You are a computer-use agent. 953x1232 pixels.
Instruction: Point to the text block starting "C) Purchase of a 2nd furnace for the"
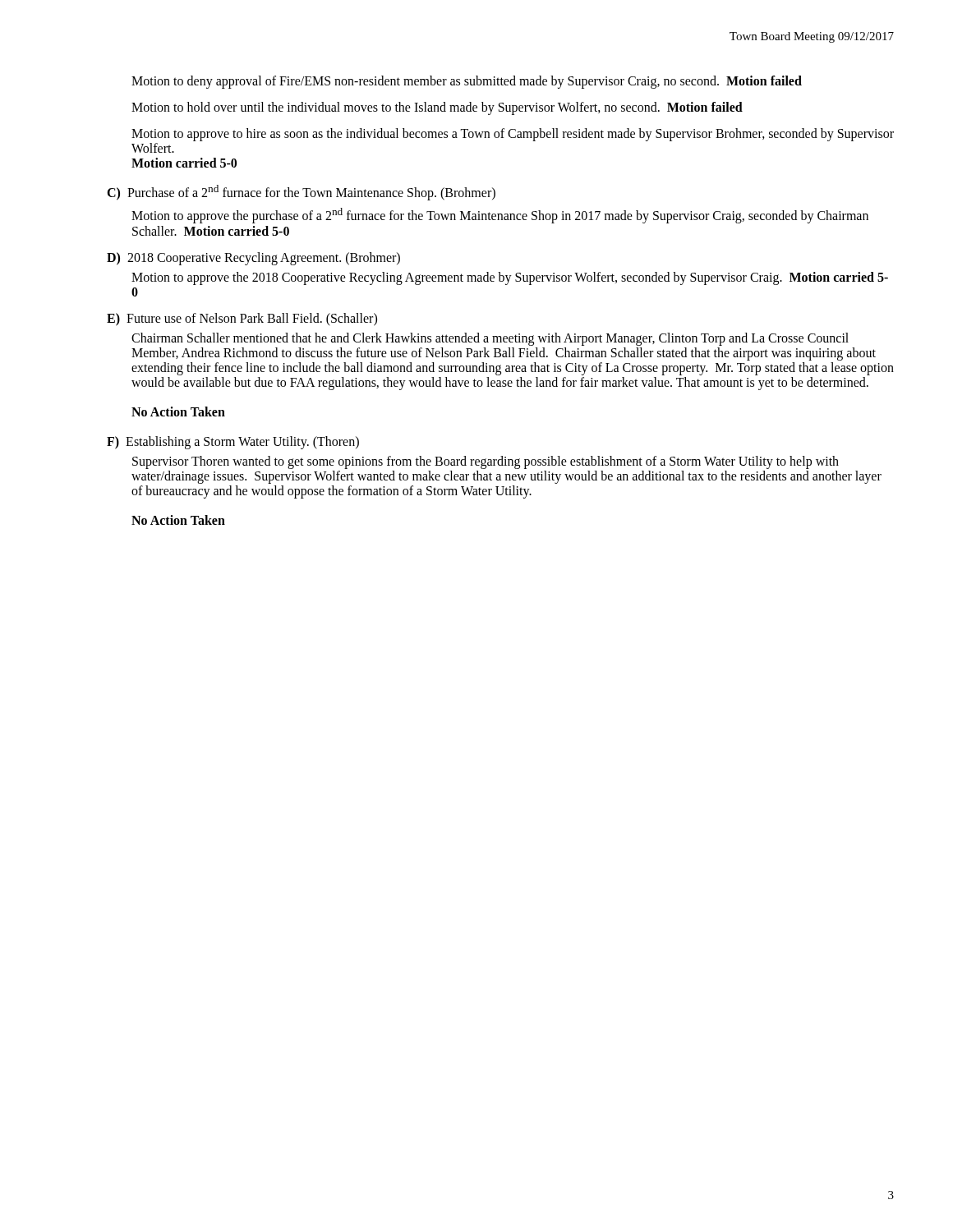[x=301, y=191]
